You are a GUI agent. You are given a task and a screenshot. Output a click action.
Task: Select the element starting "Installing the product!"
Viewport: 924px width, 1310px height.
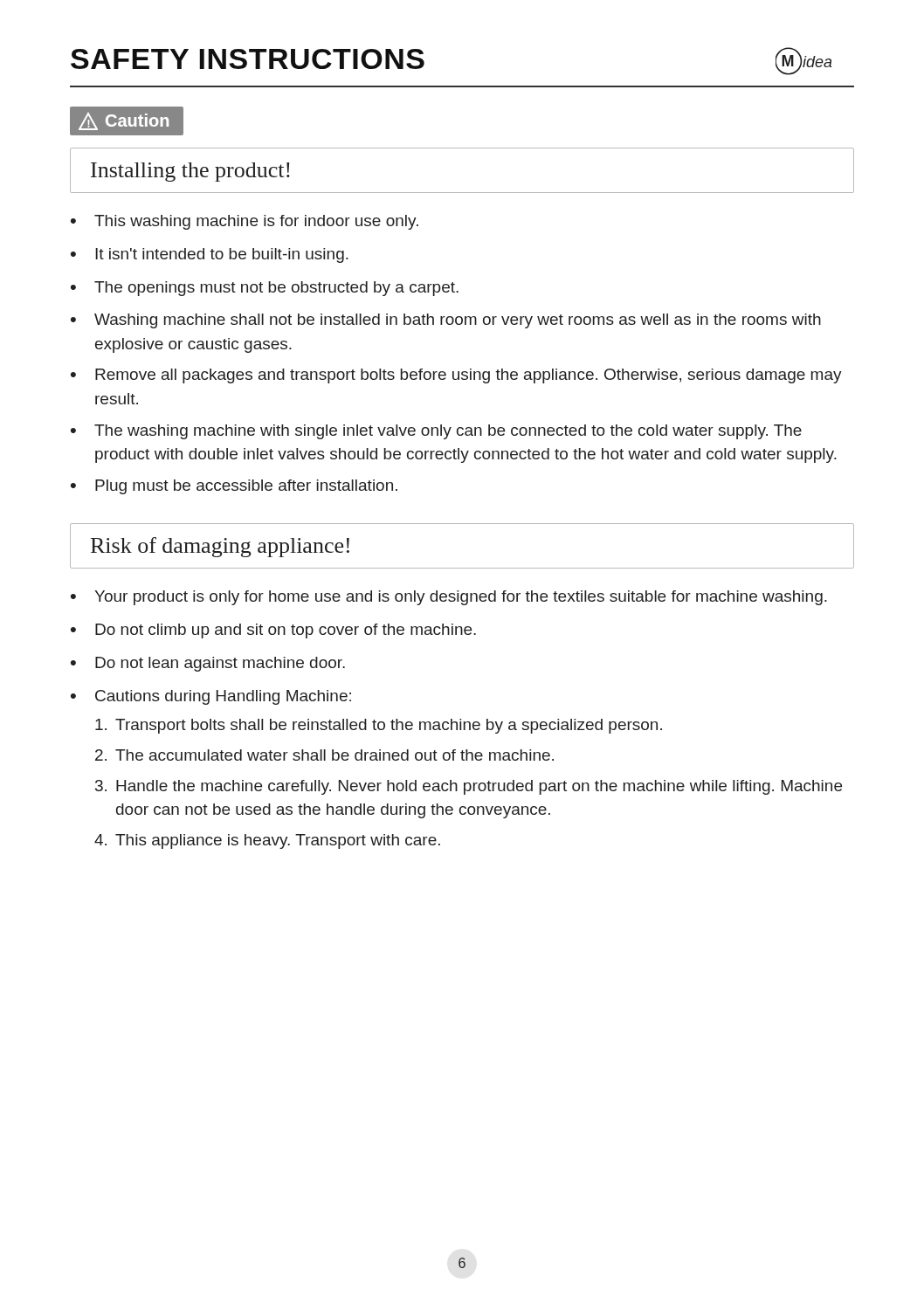point(462,170)
